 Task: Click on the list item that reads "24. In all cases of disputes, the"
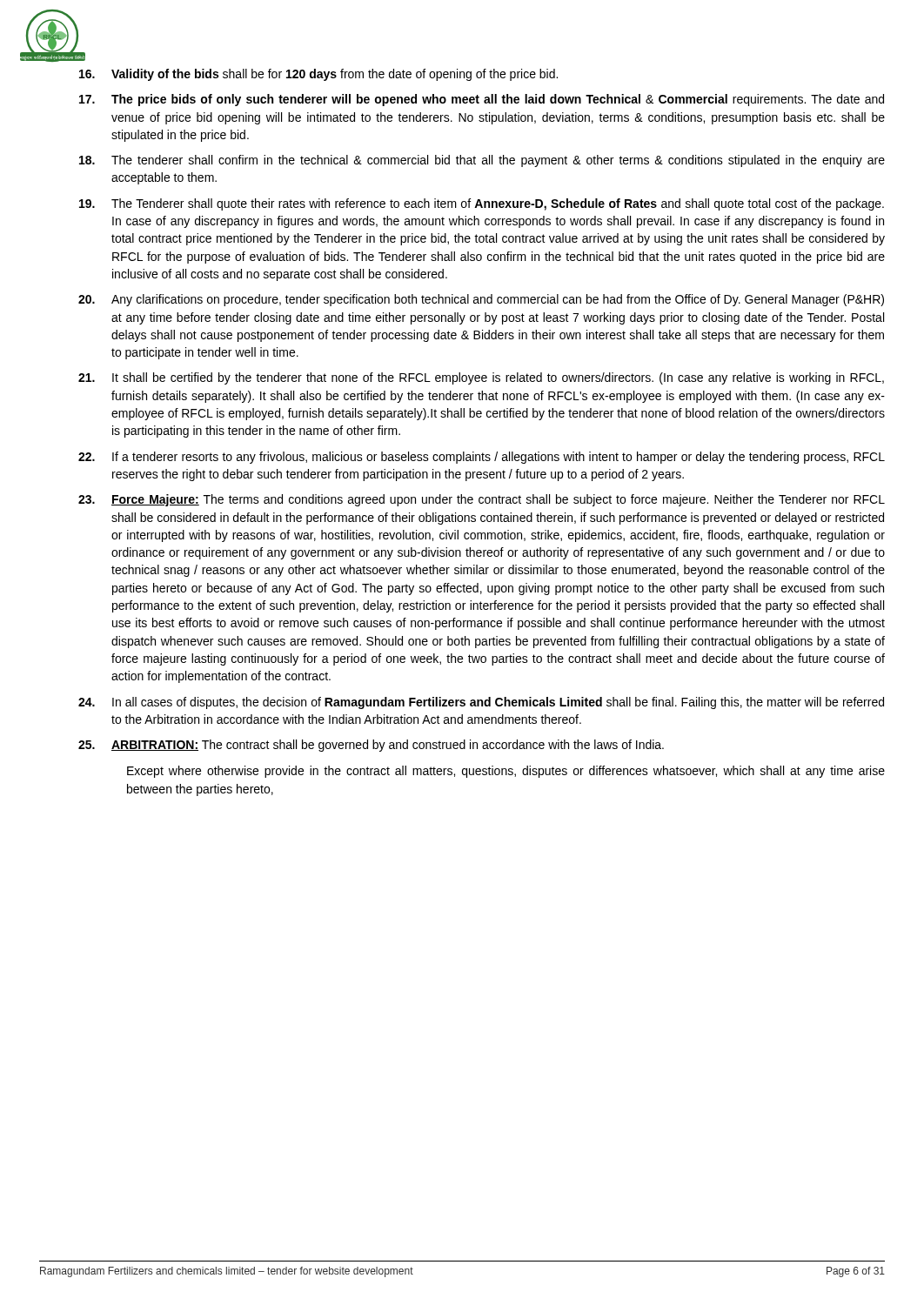click(482, 711)
